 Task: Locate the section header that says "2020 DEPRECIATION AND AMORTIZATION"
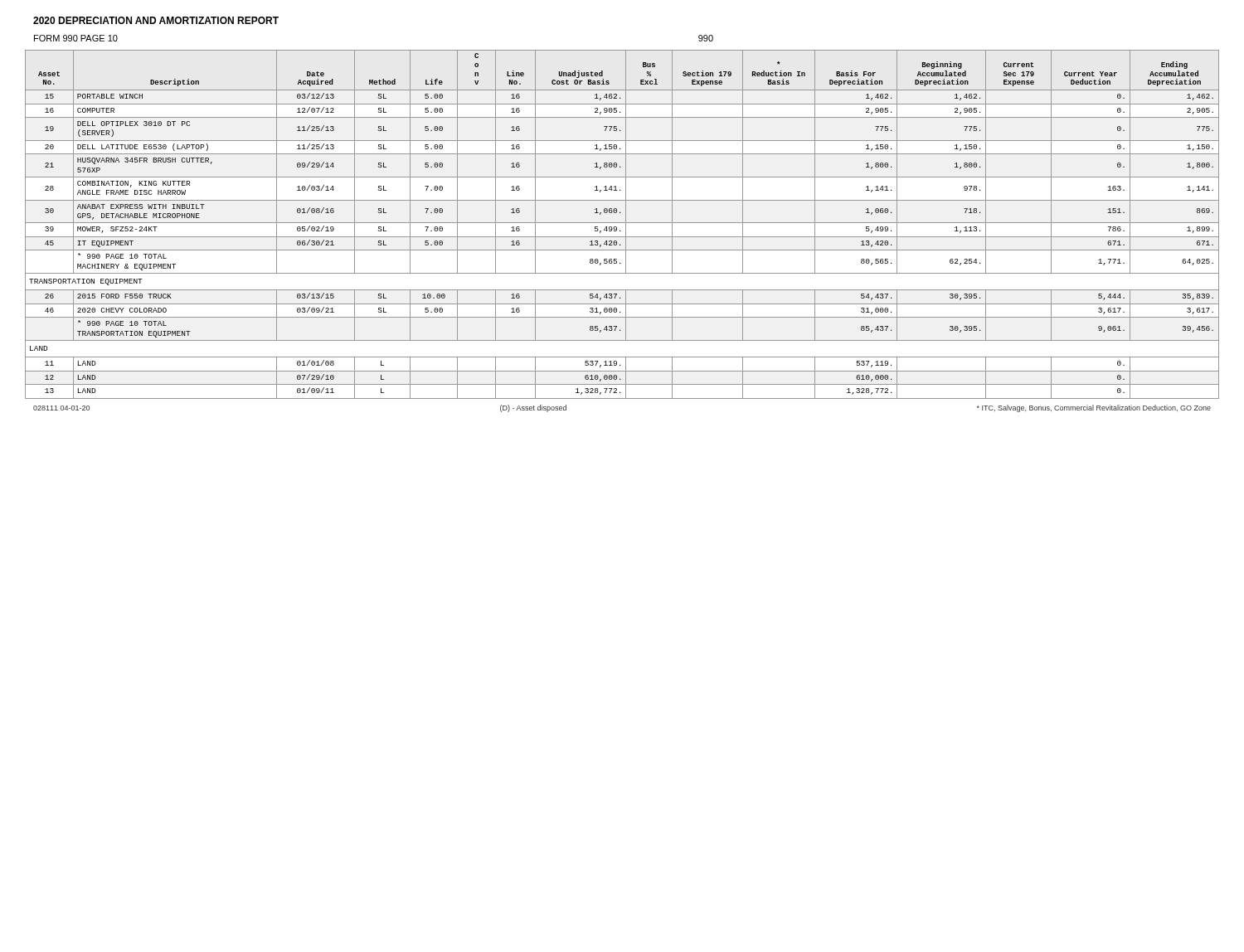(156, 21)
